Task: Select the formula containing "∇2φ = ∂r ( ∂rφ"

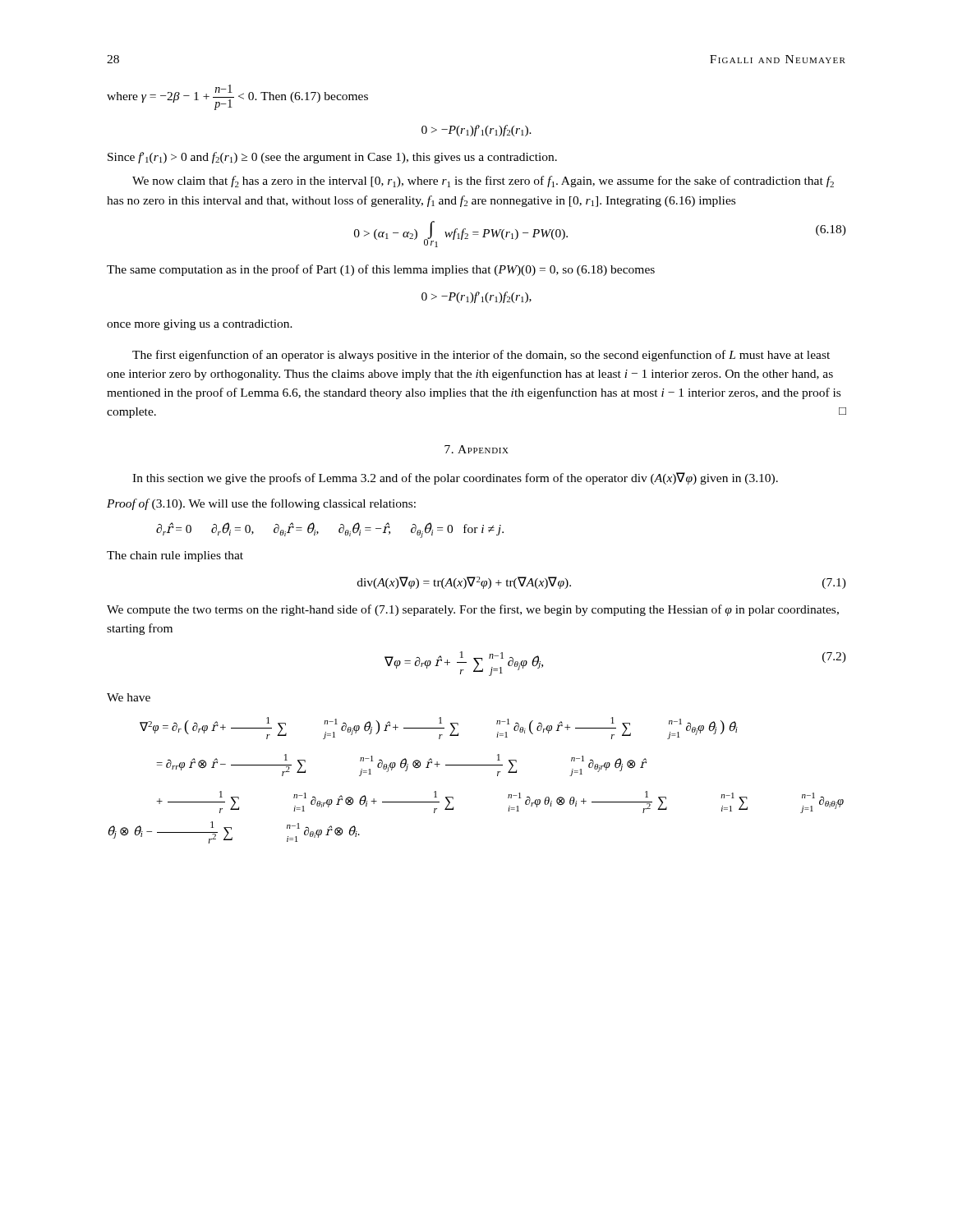Action: (x=439, y=728)
